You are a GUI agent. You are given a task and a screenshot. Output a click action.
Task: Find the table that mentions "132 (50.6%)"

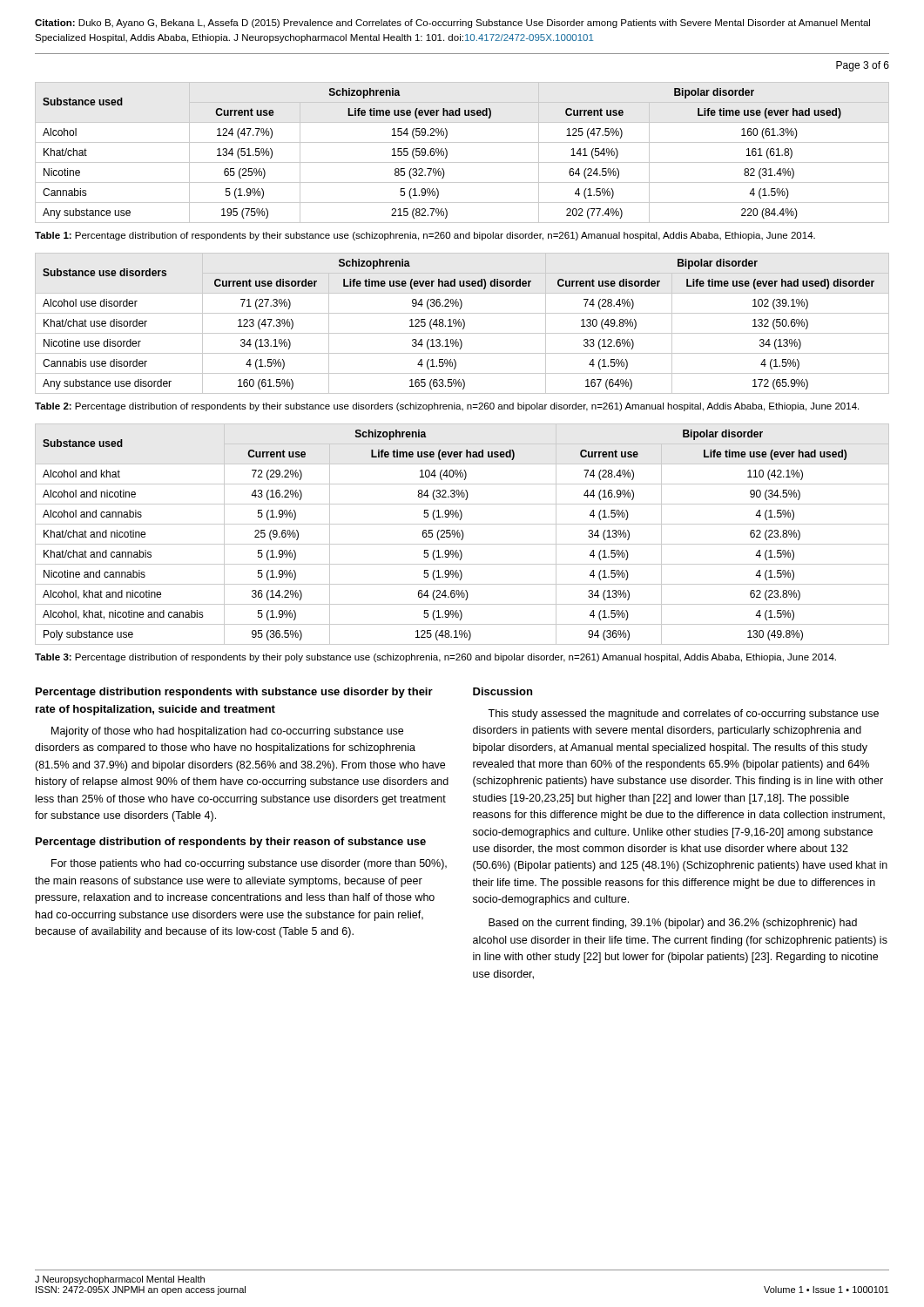[x=462, y=323]
